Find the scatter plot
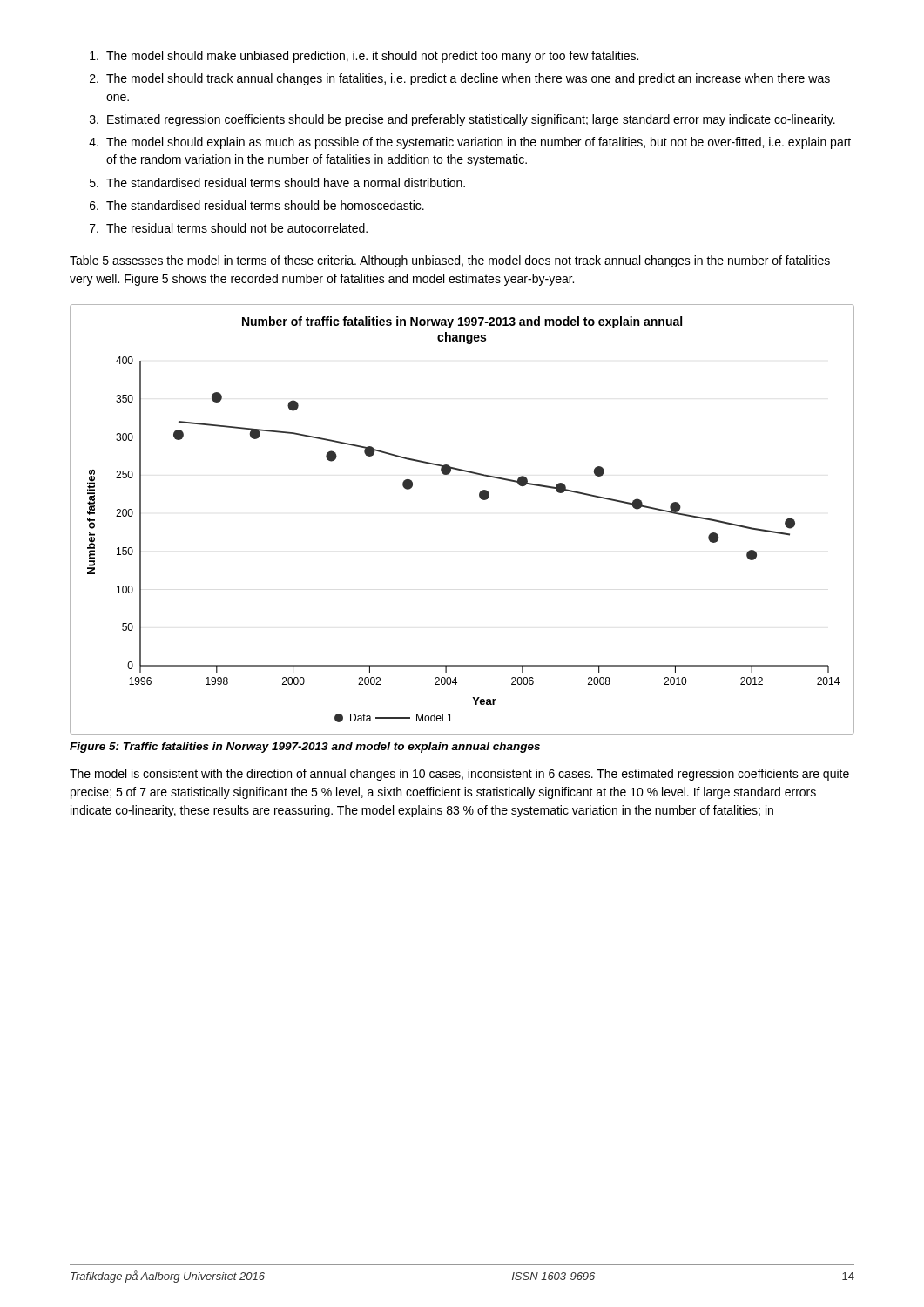 click(x=462, y=519)
